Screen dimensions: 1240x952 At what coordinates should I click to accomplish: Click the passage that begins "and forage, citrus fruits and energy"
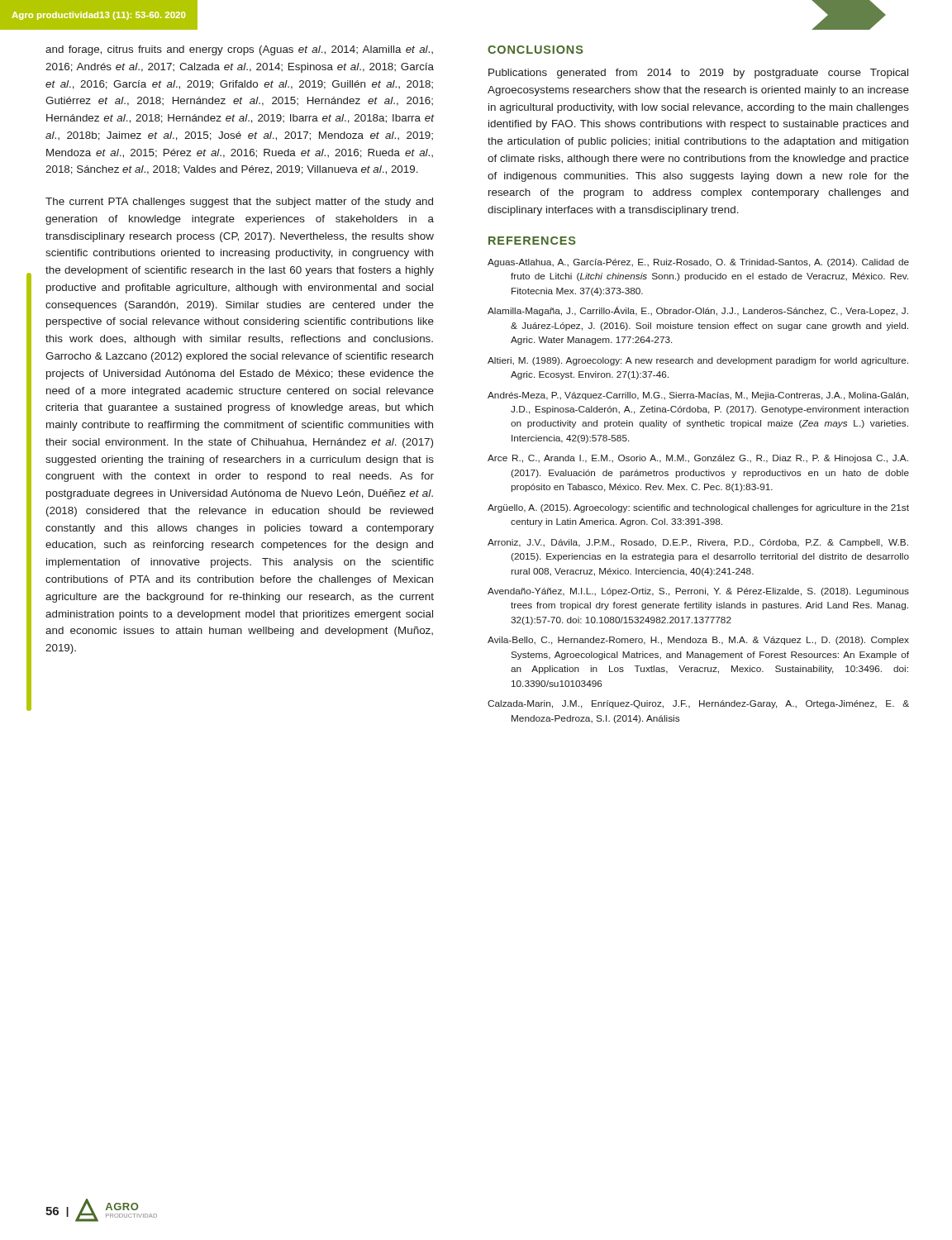coord(240,109)
